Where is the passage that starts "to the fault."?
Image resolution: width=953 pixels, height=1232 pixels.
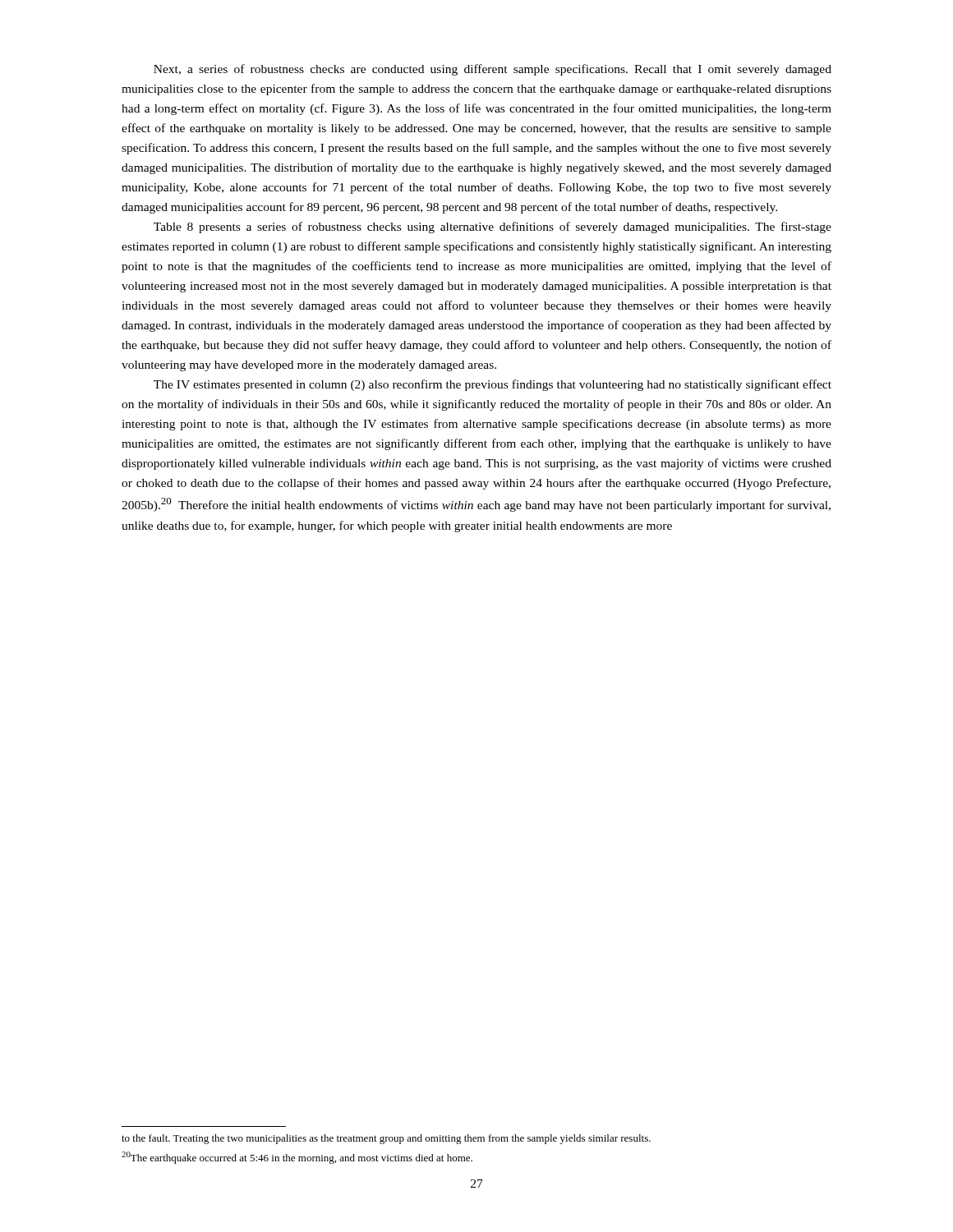[x=386, y=1138]
